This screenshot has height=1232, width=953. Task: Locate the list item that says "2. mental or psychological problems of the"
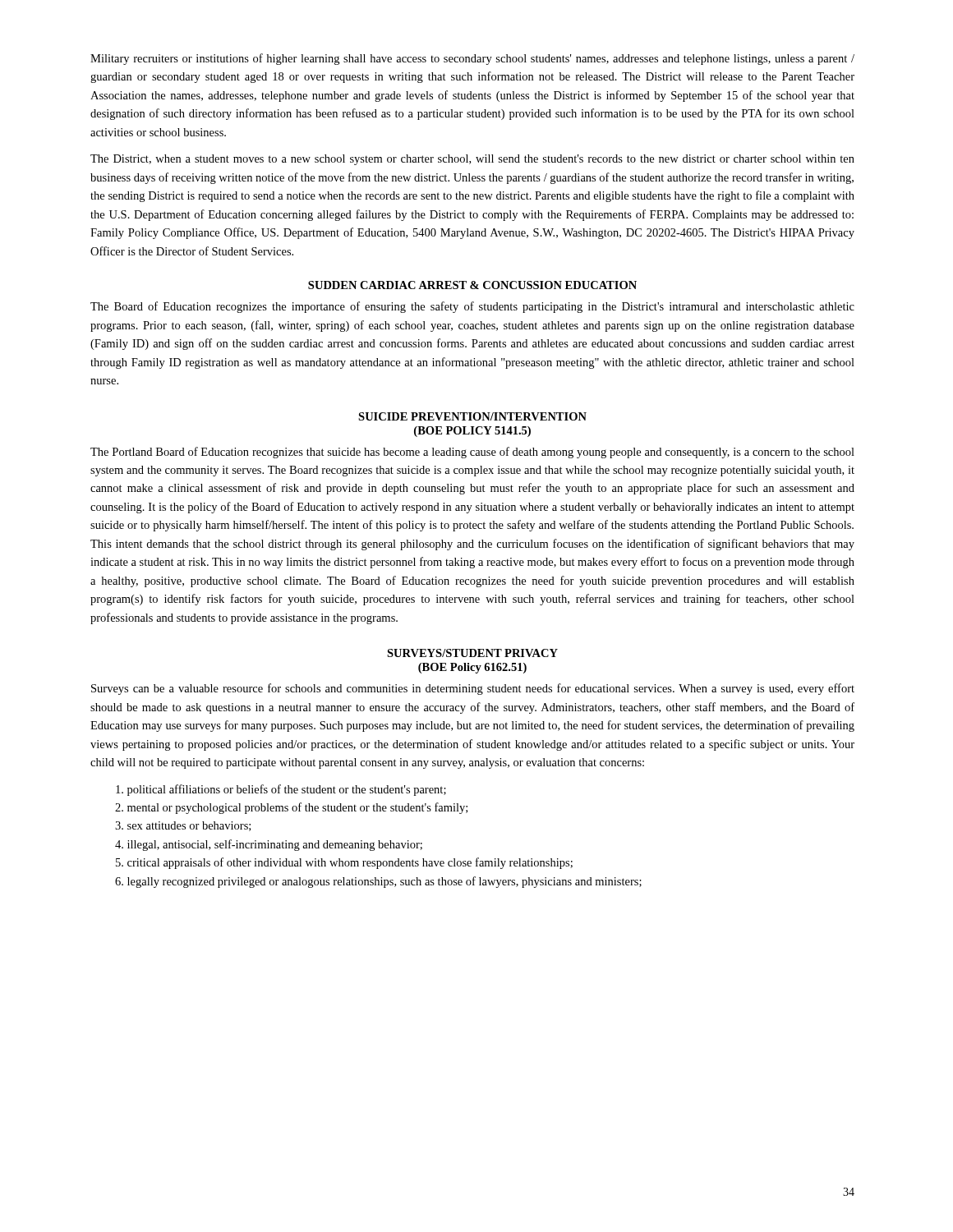pos(292,807)
